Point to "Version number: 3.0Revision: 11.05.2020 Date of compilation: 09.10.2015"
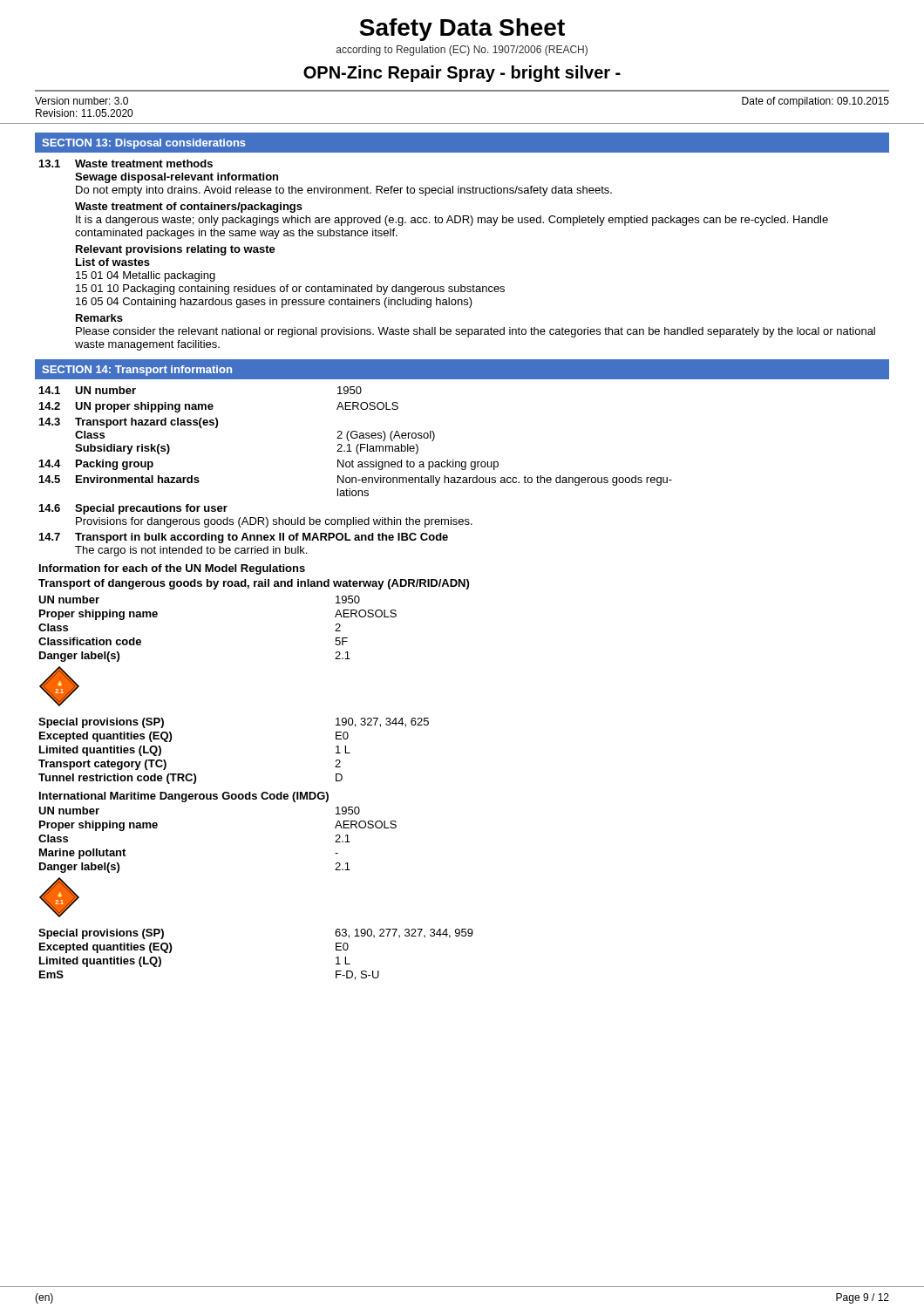This screenshot has height=1308, width=924. click(x=80, y=102)
